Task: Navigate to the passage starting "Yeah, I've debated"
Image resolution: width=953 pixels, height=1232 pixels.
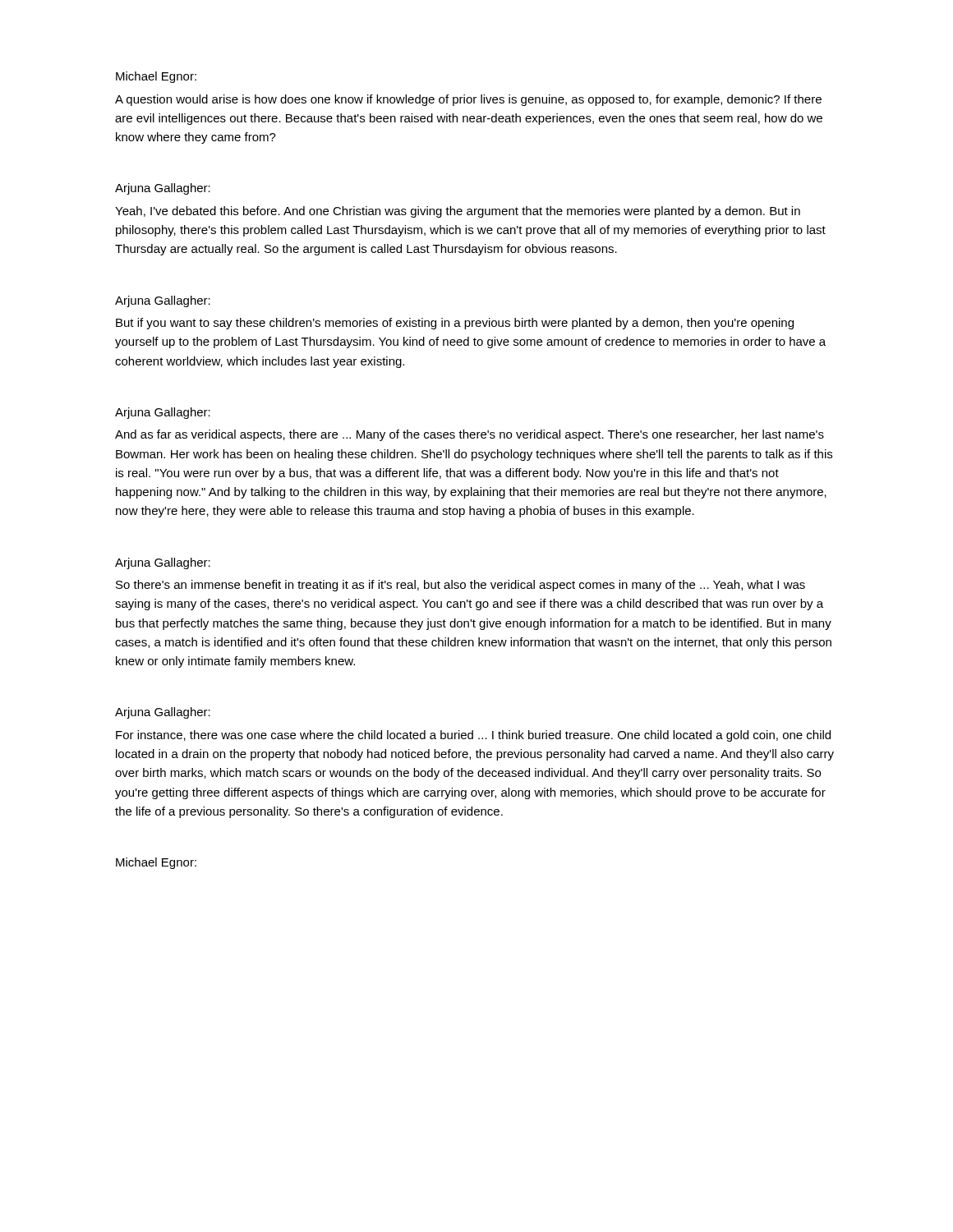Action: [x=470, y=230]
